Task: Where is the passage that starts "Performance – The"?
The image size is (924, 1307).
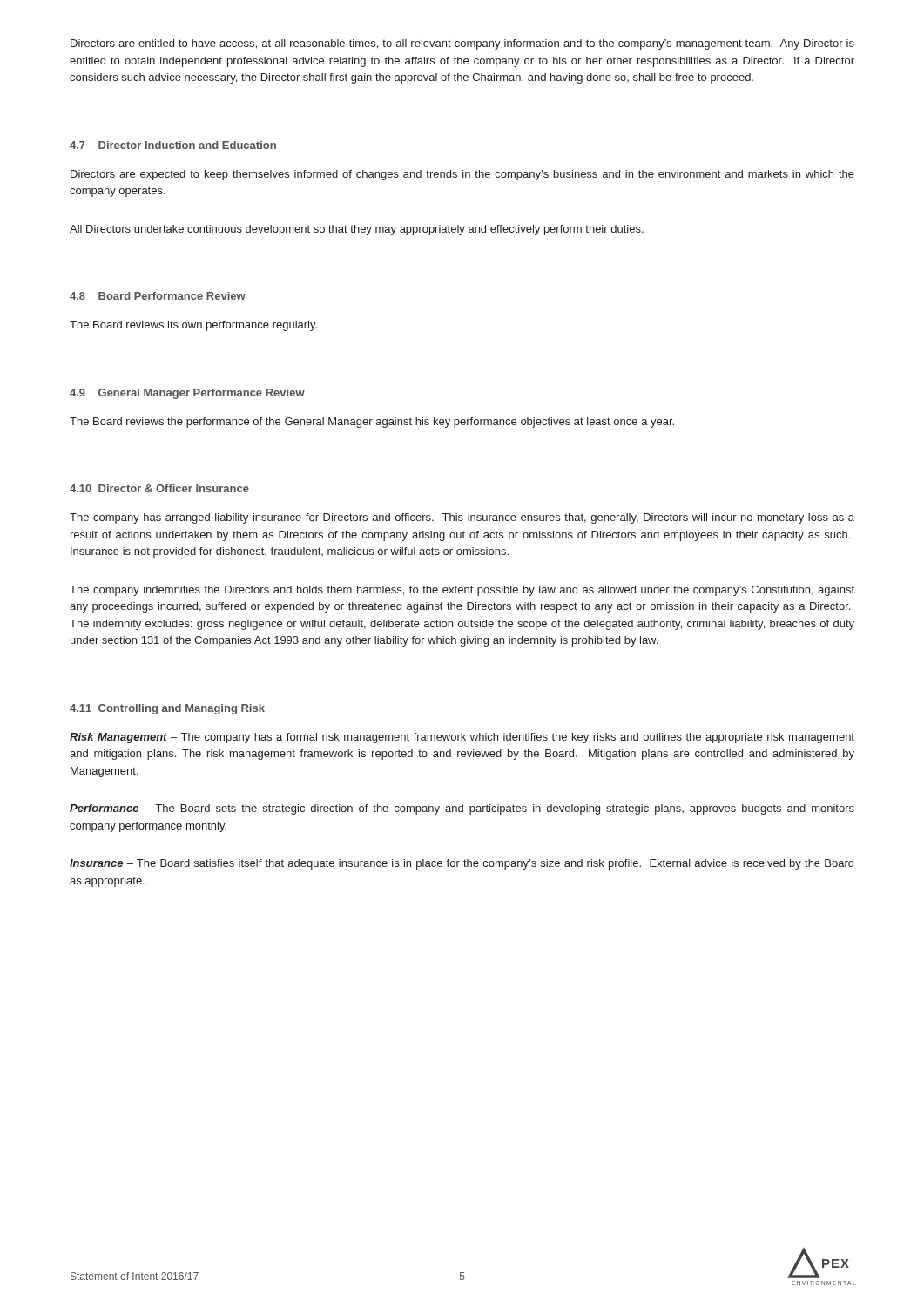Action: (x=462, y=817)
